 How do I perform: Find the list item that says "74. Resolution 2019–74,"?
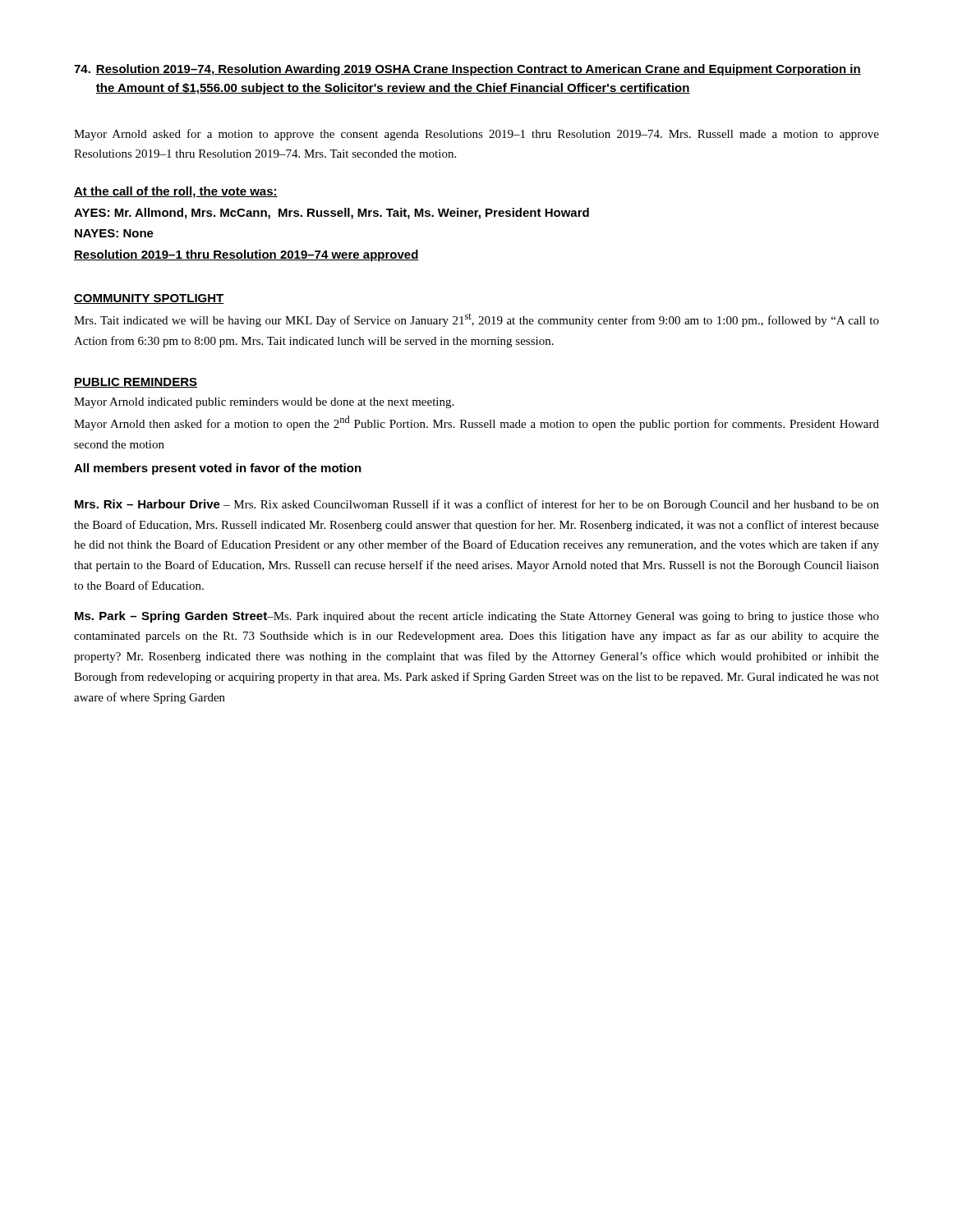click(476, 78)
